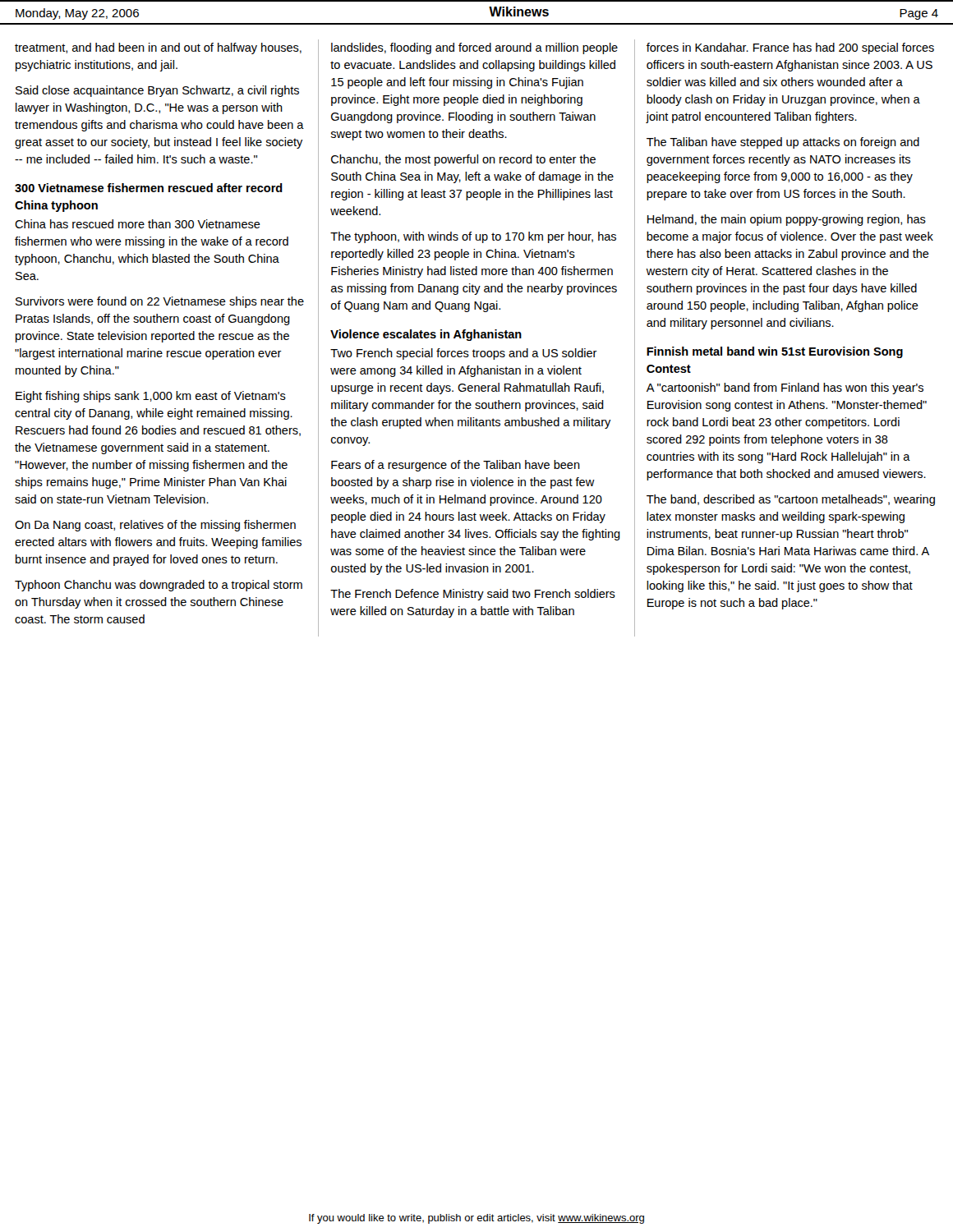Click on the section header with the text "Finnish metal band win 51st Eurovision Song Contest"
This screenshot has height=1232, width=953.
[x=775, y=360]
